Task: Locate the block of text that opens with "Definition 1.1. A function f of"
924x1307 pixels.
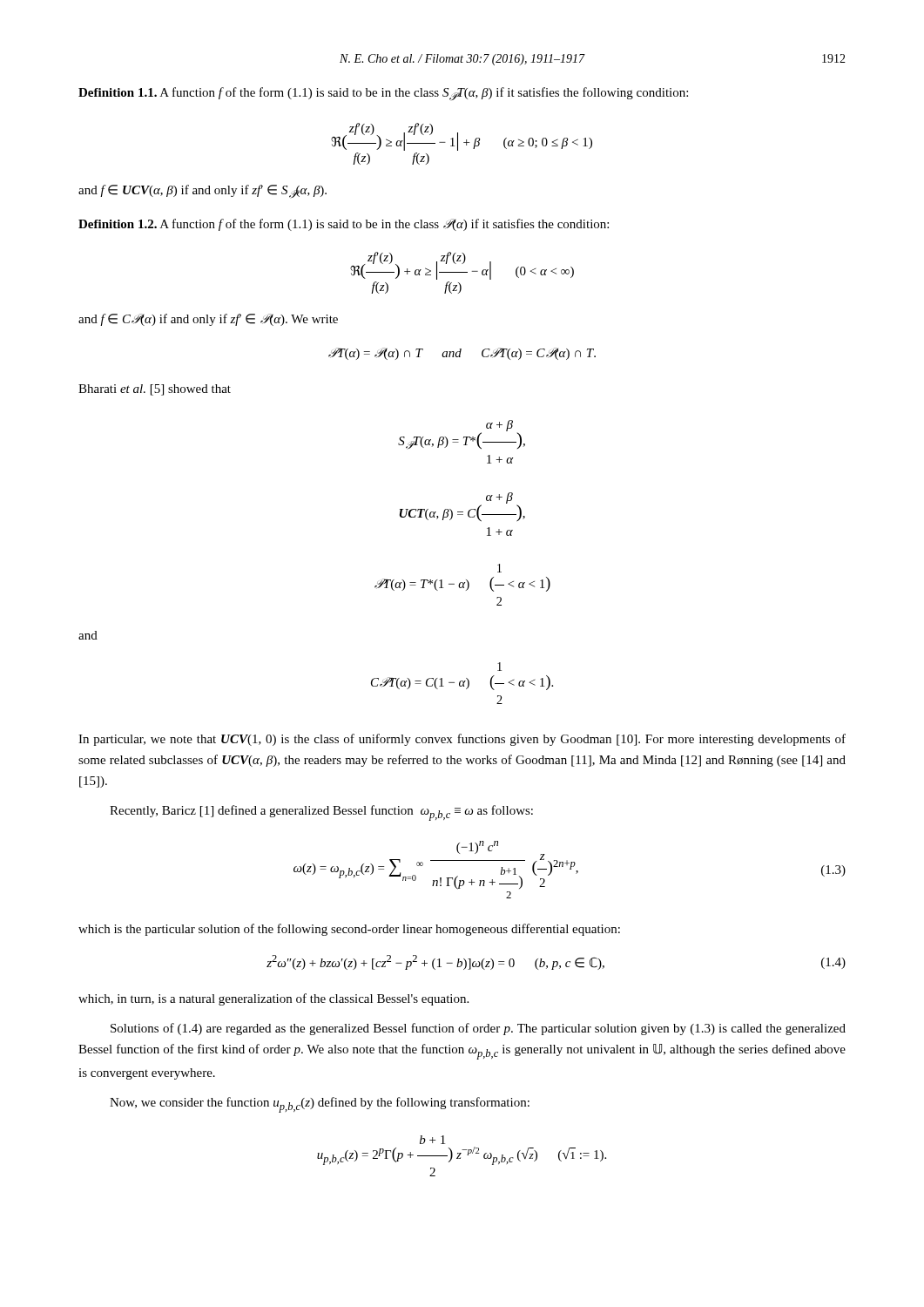Action: pyautogui.click(x=384, y=94)
